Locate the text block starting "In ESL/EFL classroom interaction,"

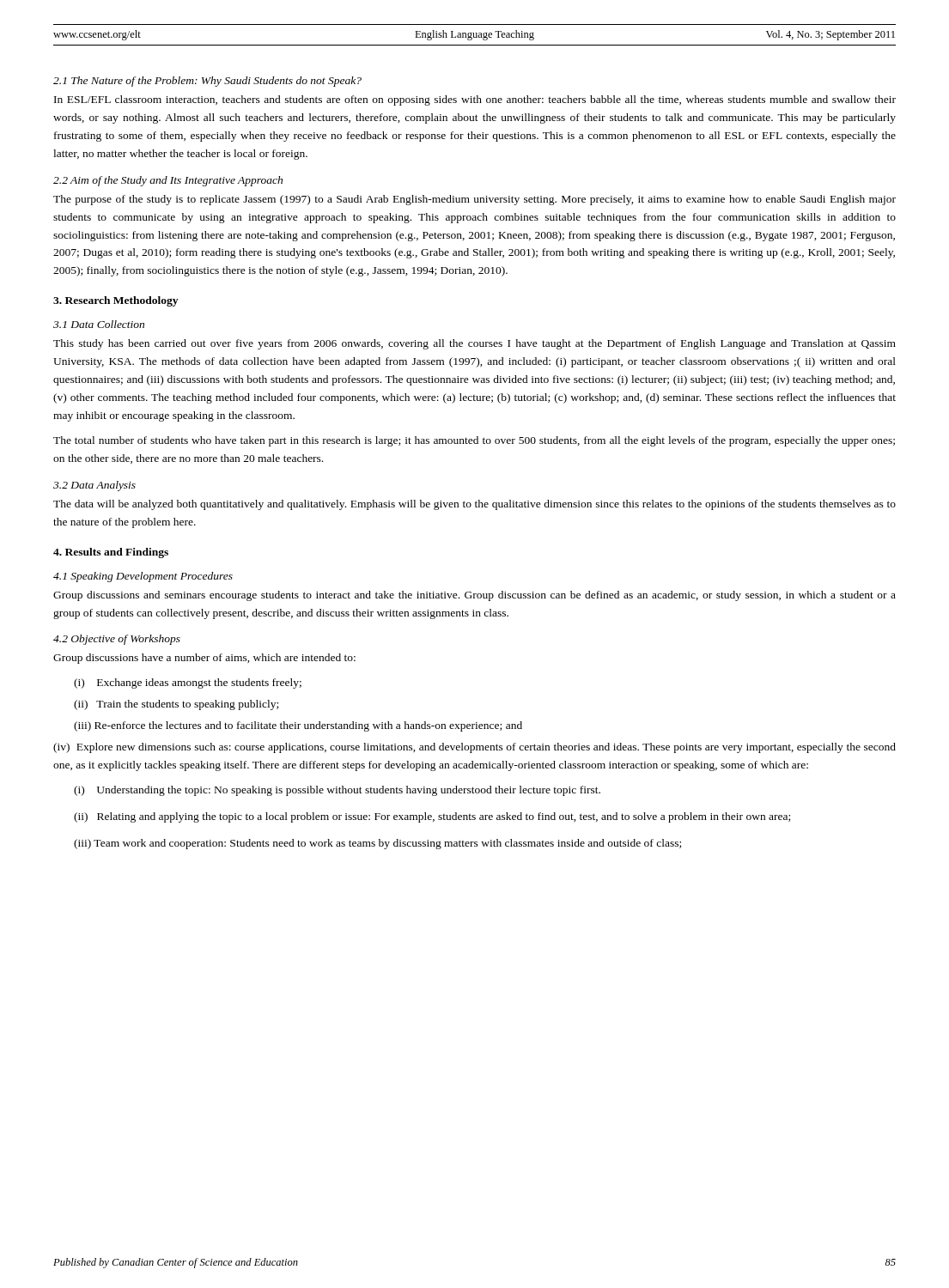tap(474, 127)
